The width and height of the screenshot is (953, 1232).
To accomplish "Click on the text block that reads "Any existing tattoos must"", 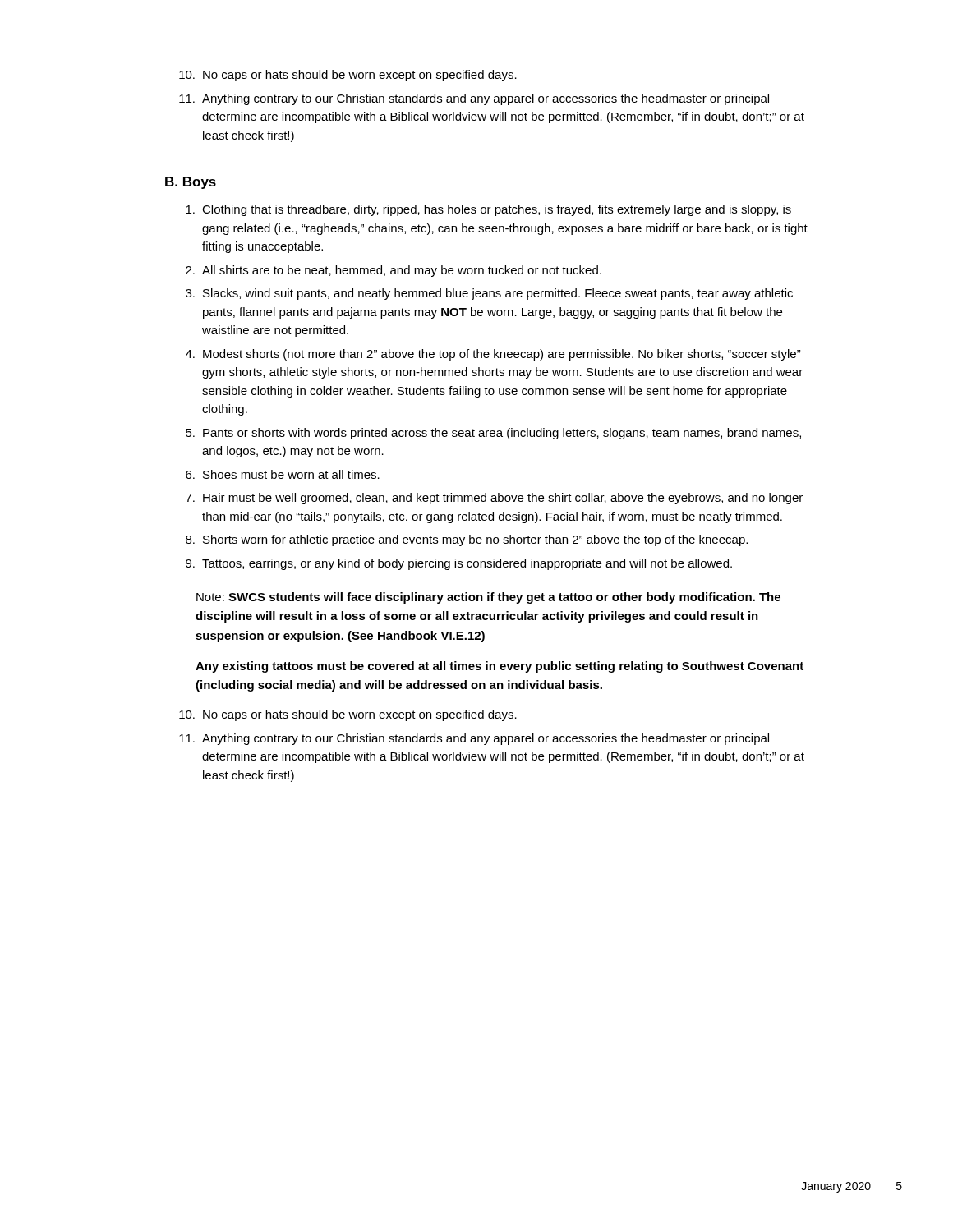I will pos(500,675).
